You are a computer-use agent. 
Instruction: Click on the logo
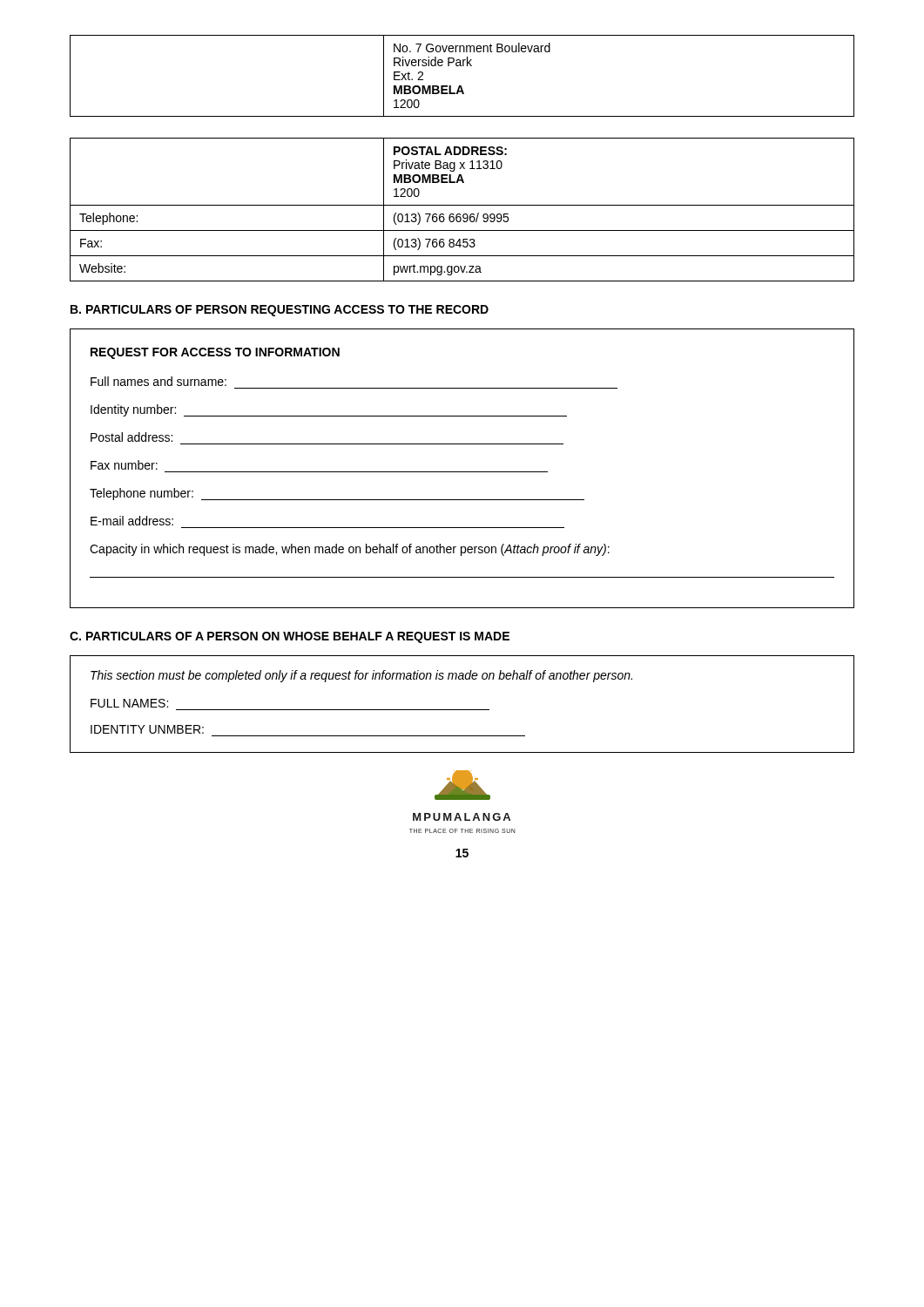click(462, 806)
